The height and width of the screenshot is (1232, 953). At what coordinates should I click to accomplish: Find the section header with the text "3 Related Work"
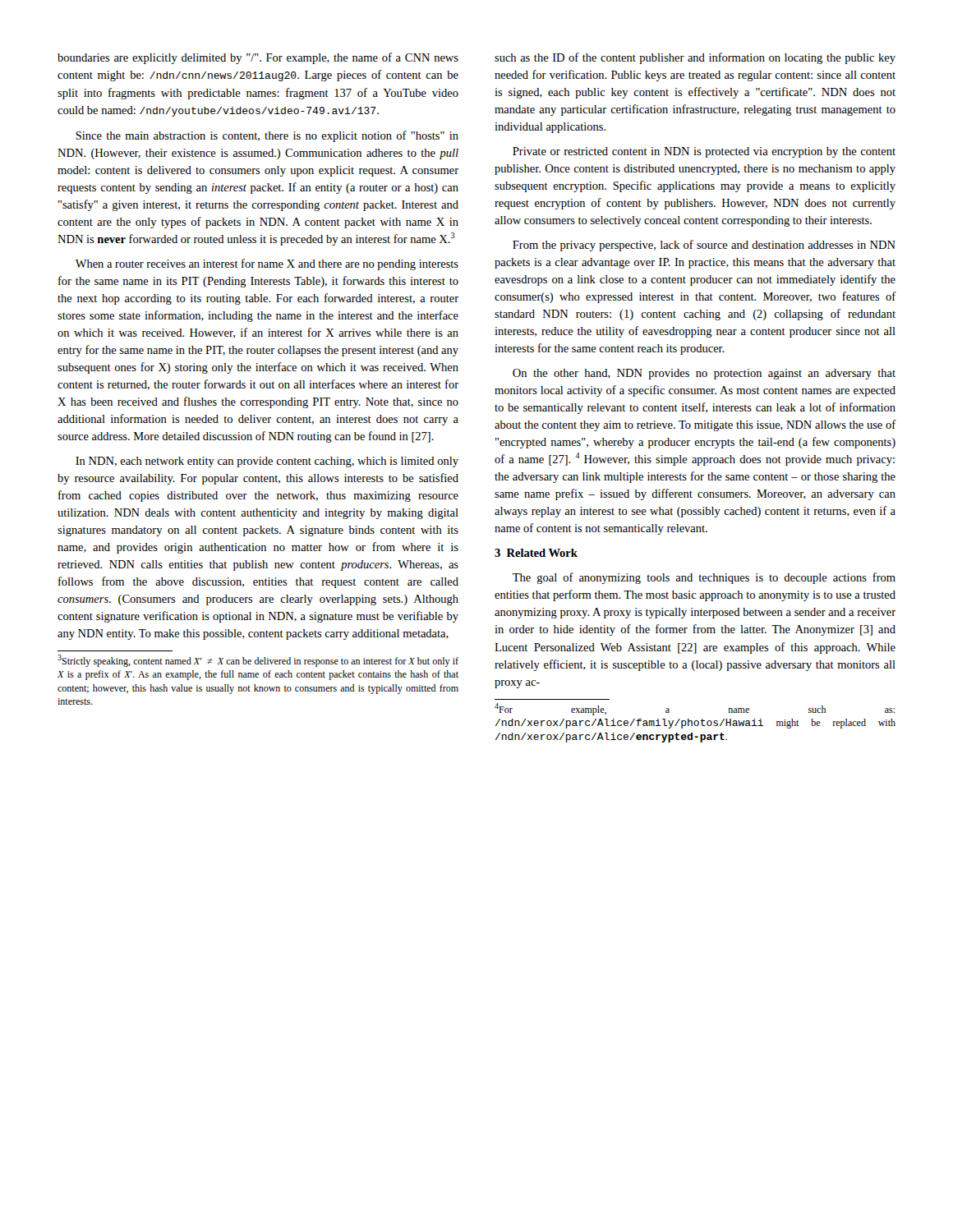click(x=536, y=553)
